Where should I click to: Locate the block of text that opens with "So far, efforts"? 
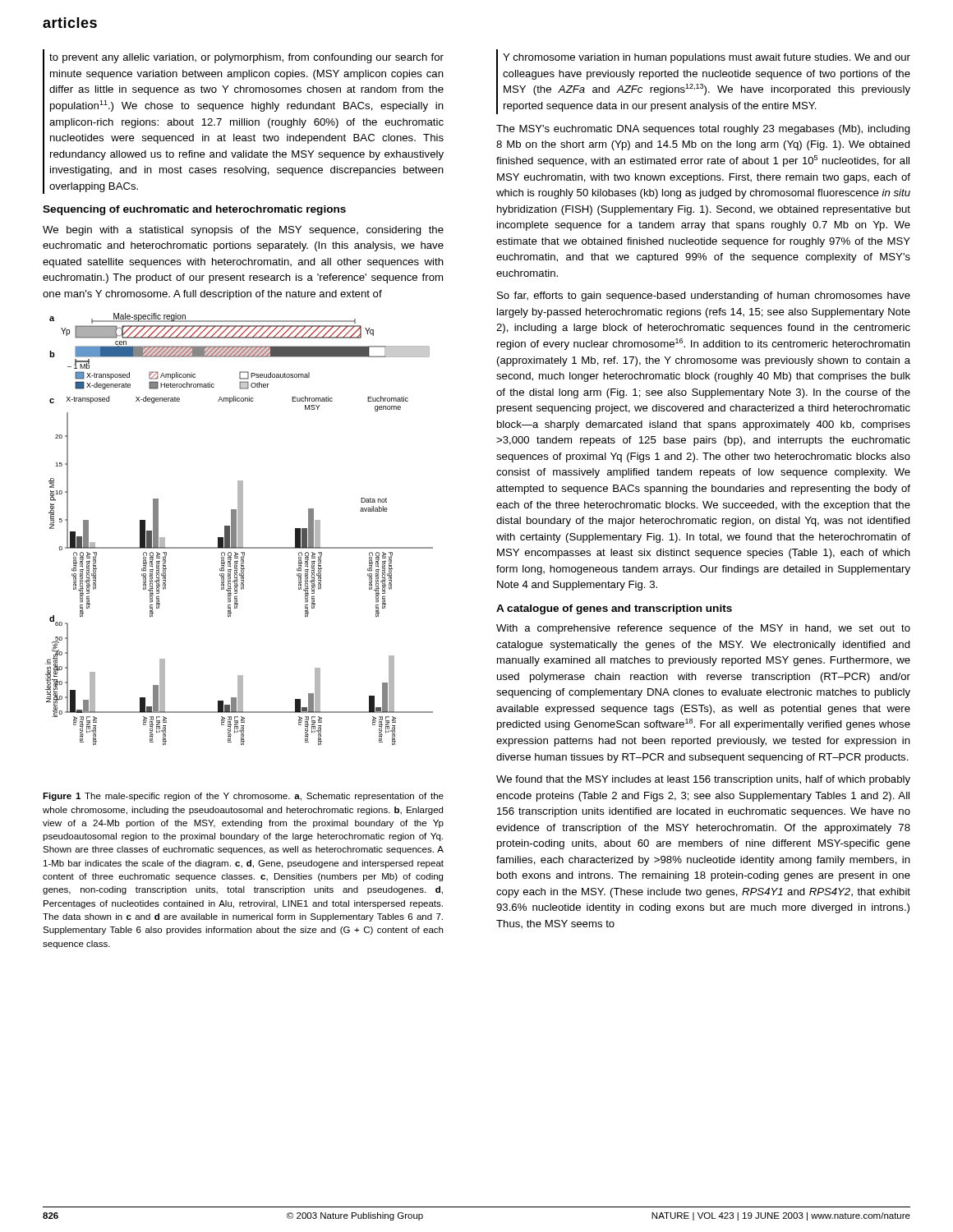[x=703, y=440]
